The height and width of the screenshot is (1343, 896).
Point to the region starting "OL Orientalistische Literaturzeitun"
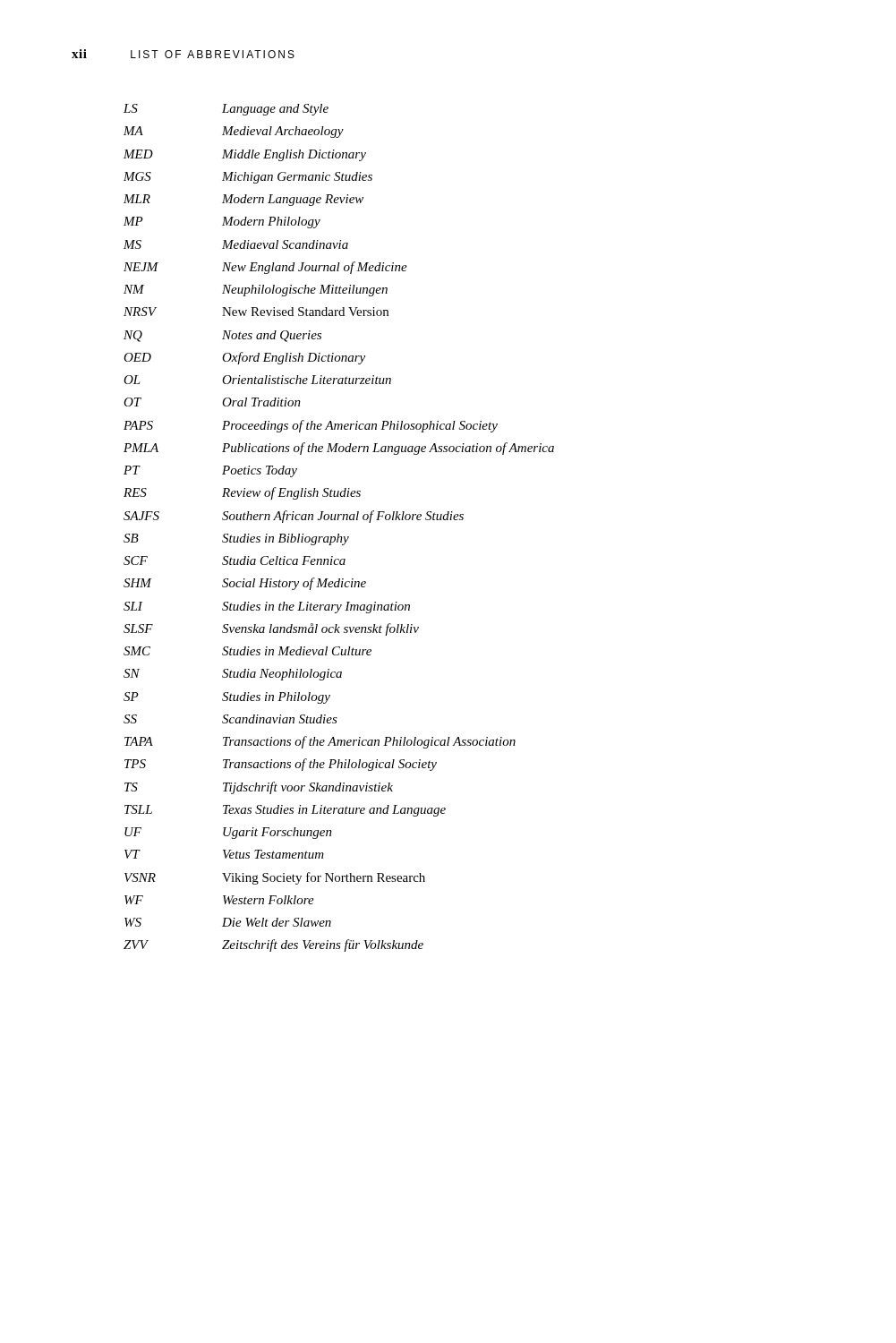point(258,380)
